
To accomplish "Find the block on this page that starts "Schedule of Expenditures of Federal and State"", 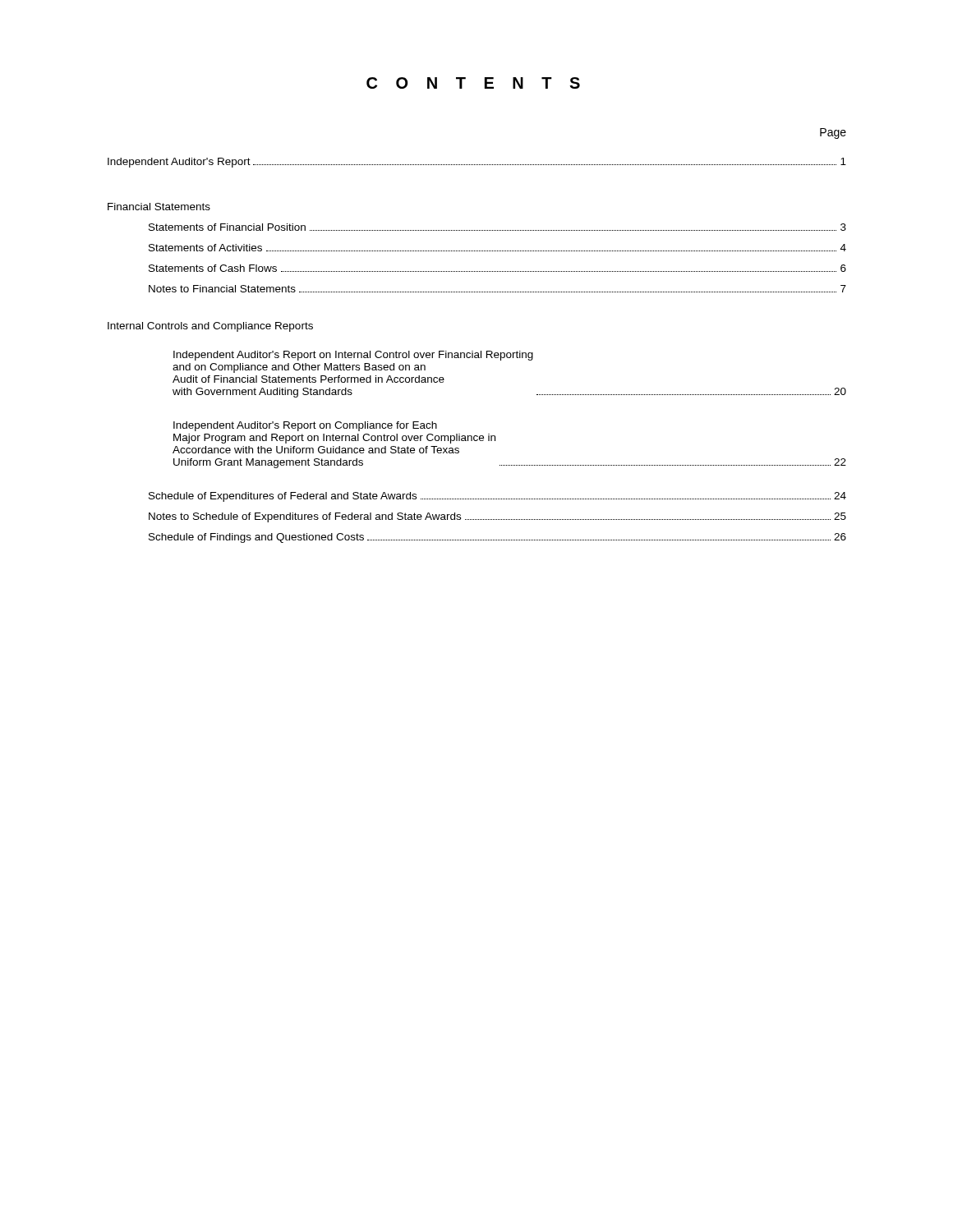I will coord(497,496).
